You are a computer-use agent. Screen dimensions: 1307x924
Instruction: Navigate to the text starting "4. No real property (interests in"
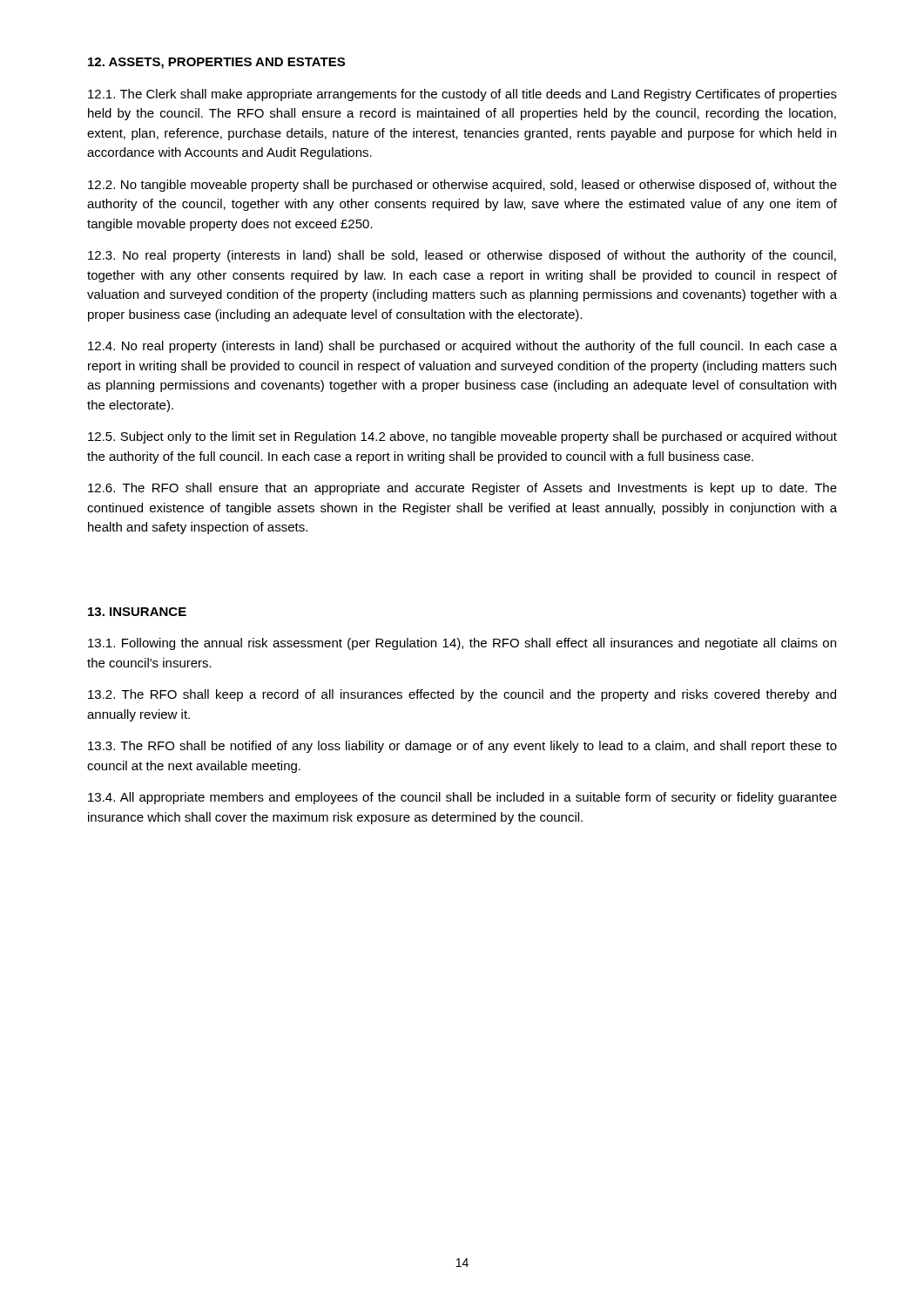tap(462, 375)
